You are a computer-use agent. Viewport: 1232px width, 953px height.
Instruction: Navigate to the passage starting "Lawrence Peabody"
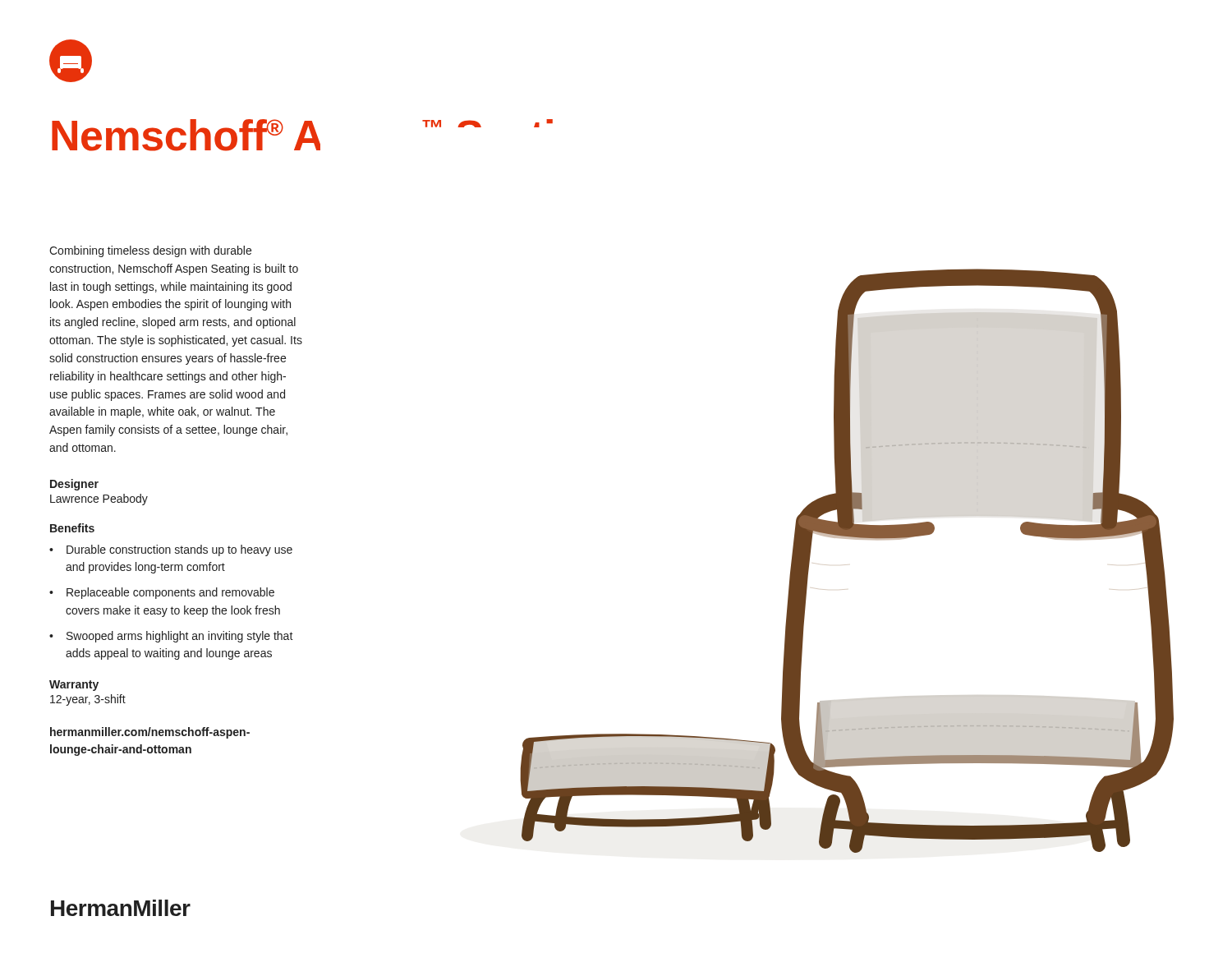[98, 499]
